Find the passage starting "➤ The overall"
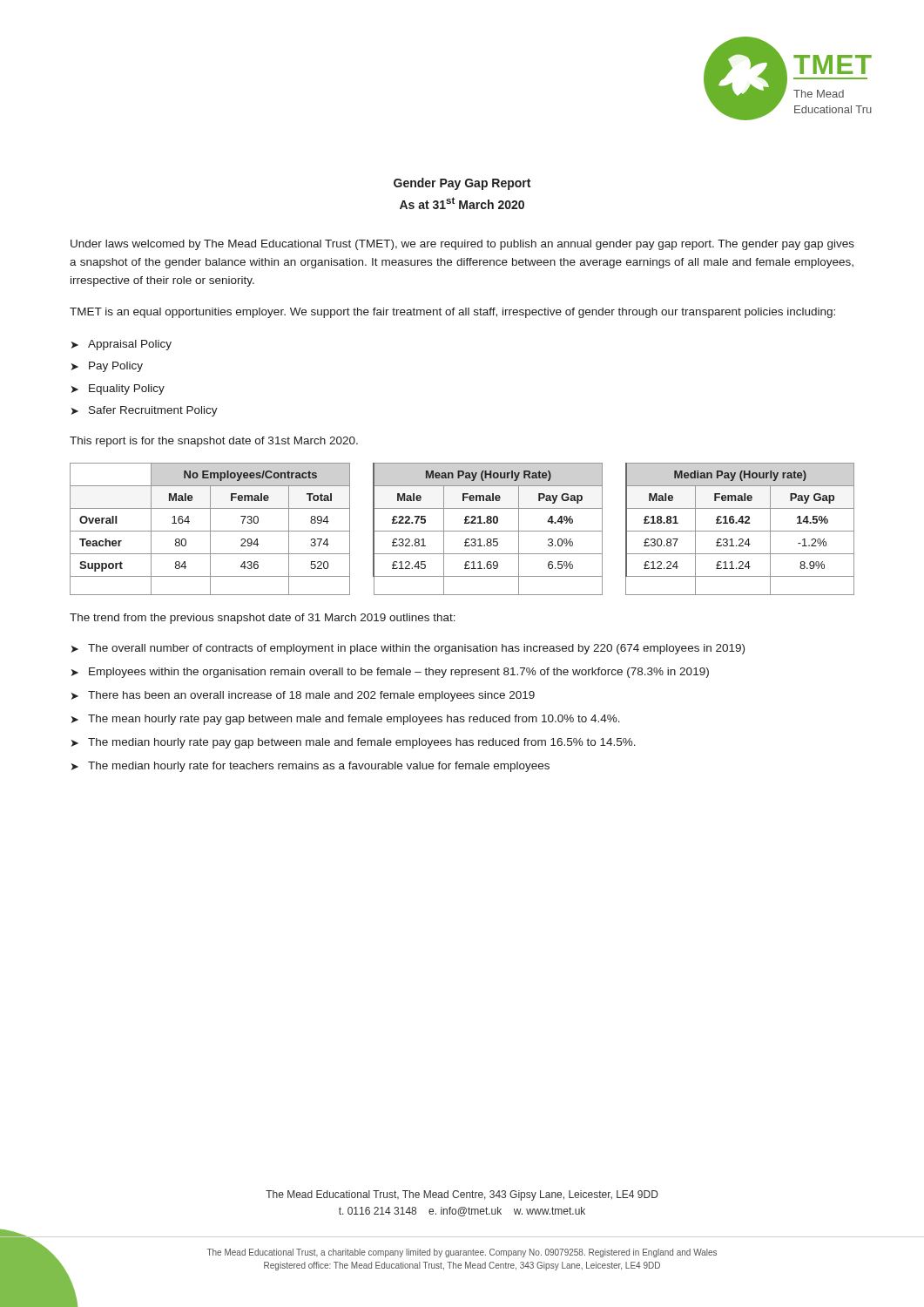This screenshot has height=1307, width=924. pyautogui.click(x=408, y=649)
